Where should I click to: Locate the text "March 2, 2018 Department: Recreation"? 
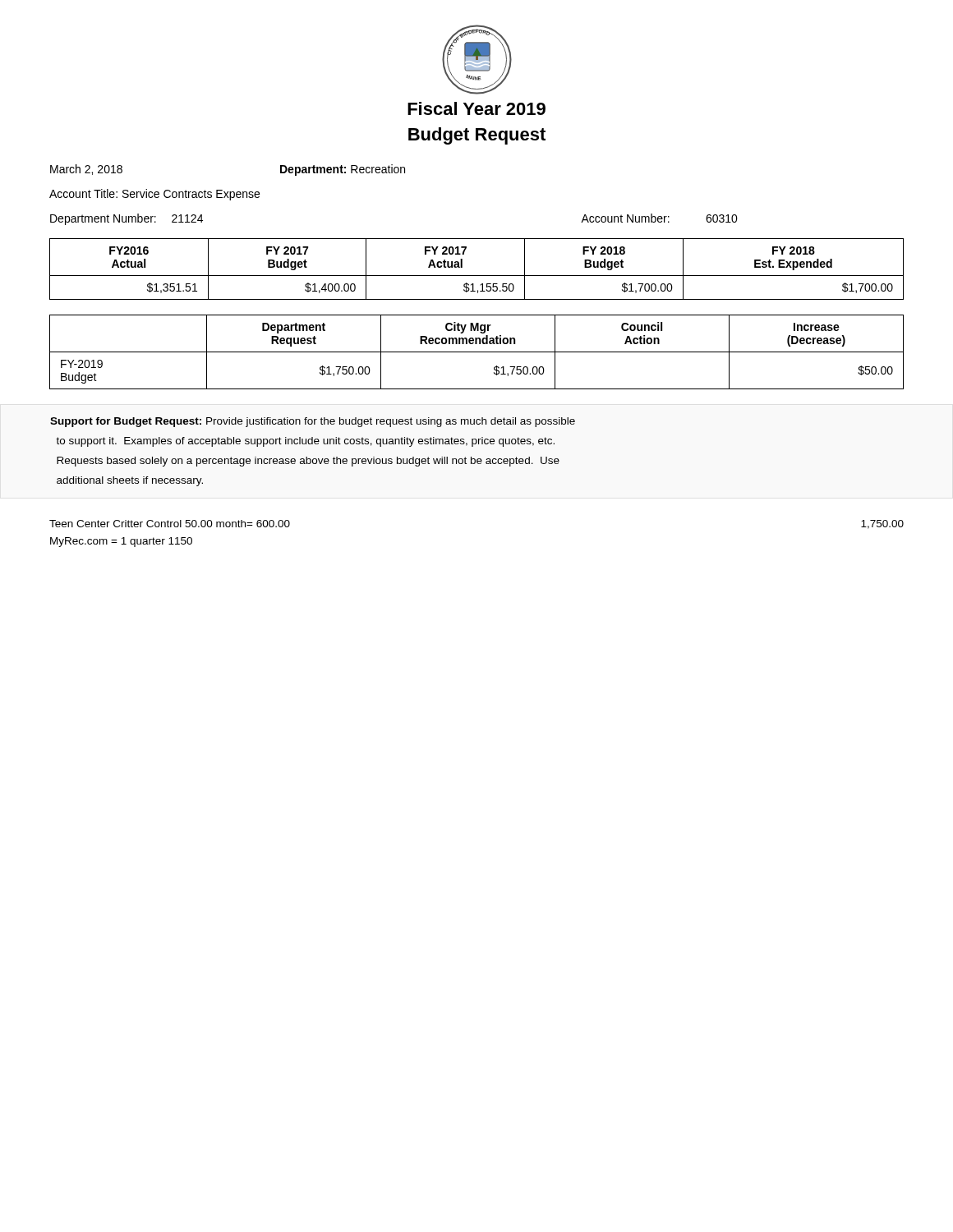pos(87,170)
